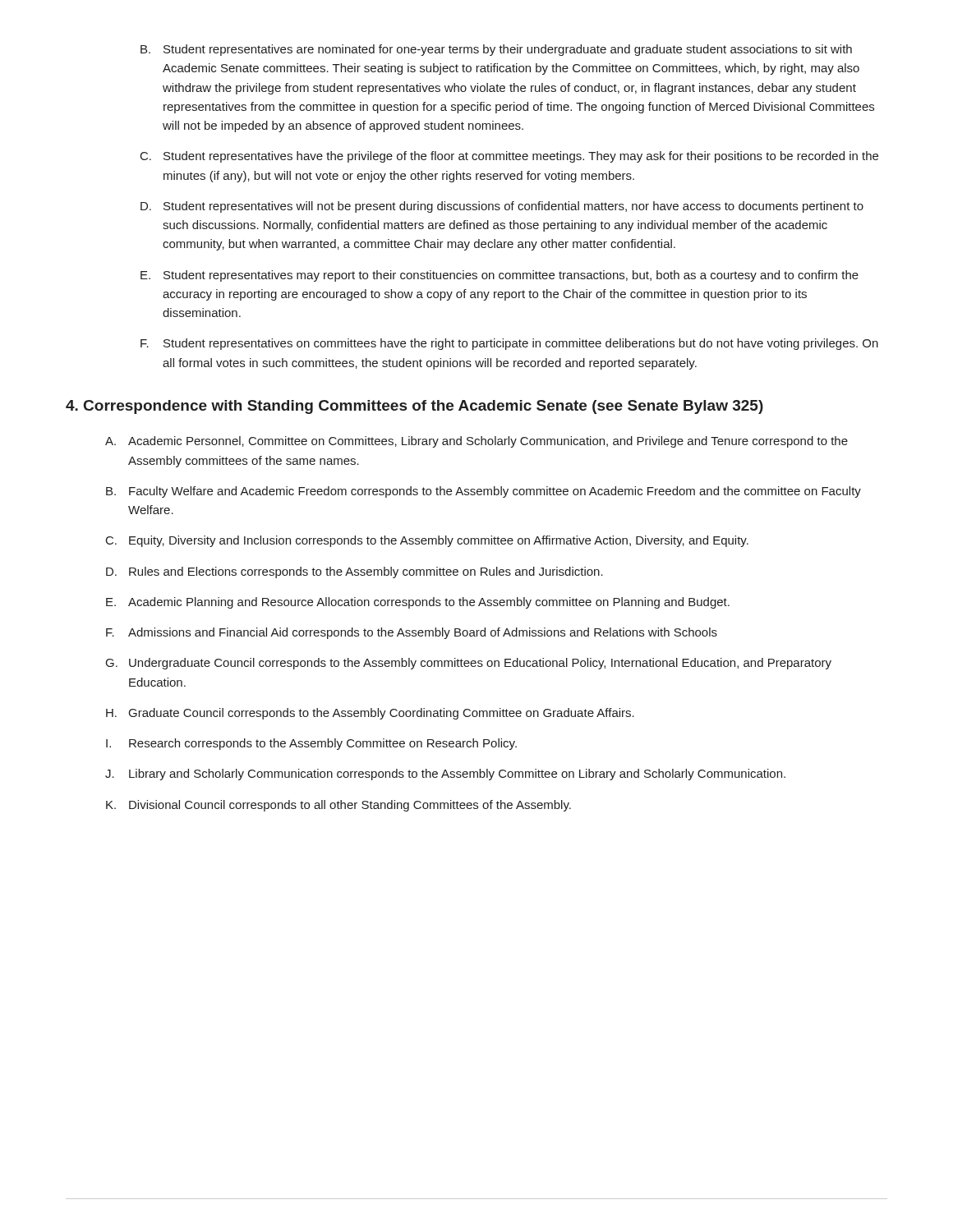Click on the text starting "B. Student representatives are nominated for one-year terms"
This screenshot has width=953, height=1232.
tap(513, 87)
